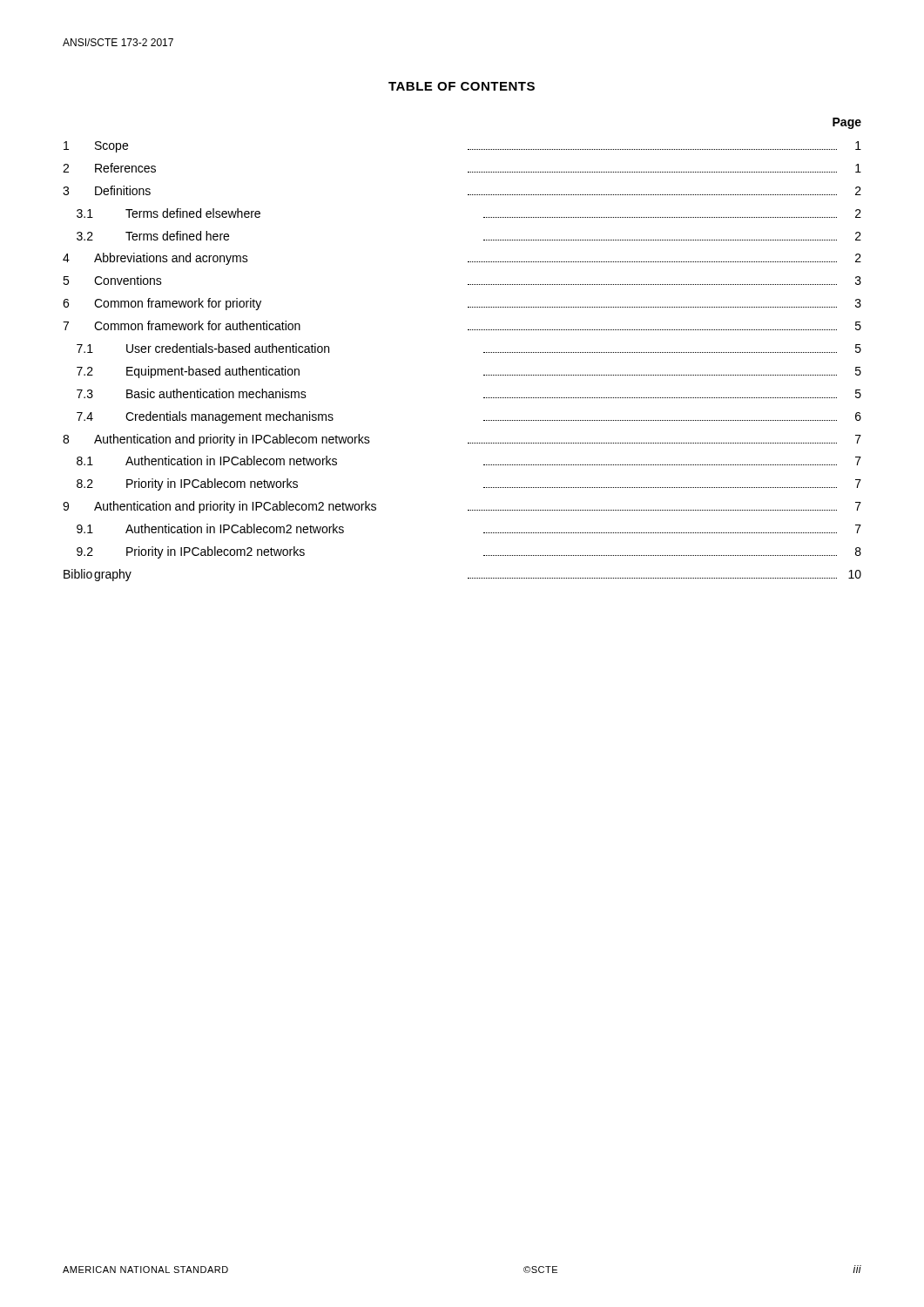924x1307 pixels.
Task: Locate the list item containing "7.2 Equipment-based authentication 5"
Action: (214, 372)
